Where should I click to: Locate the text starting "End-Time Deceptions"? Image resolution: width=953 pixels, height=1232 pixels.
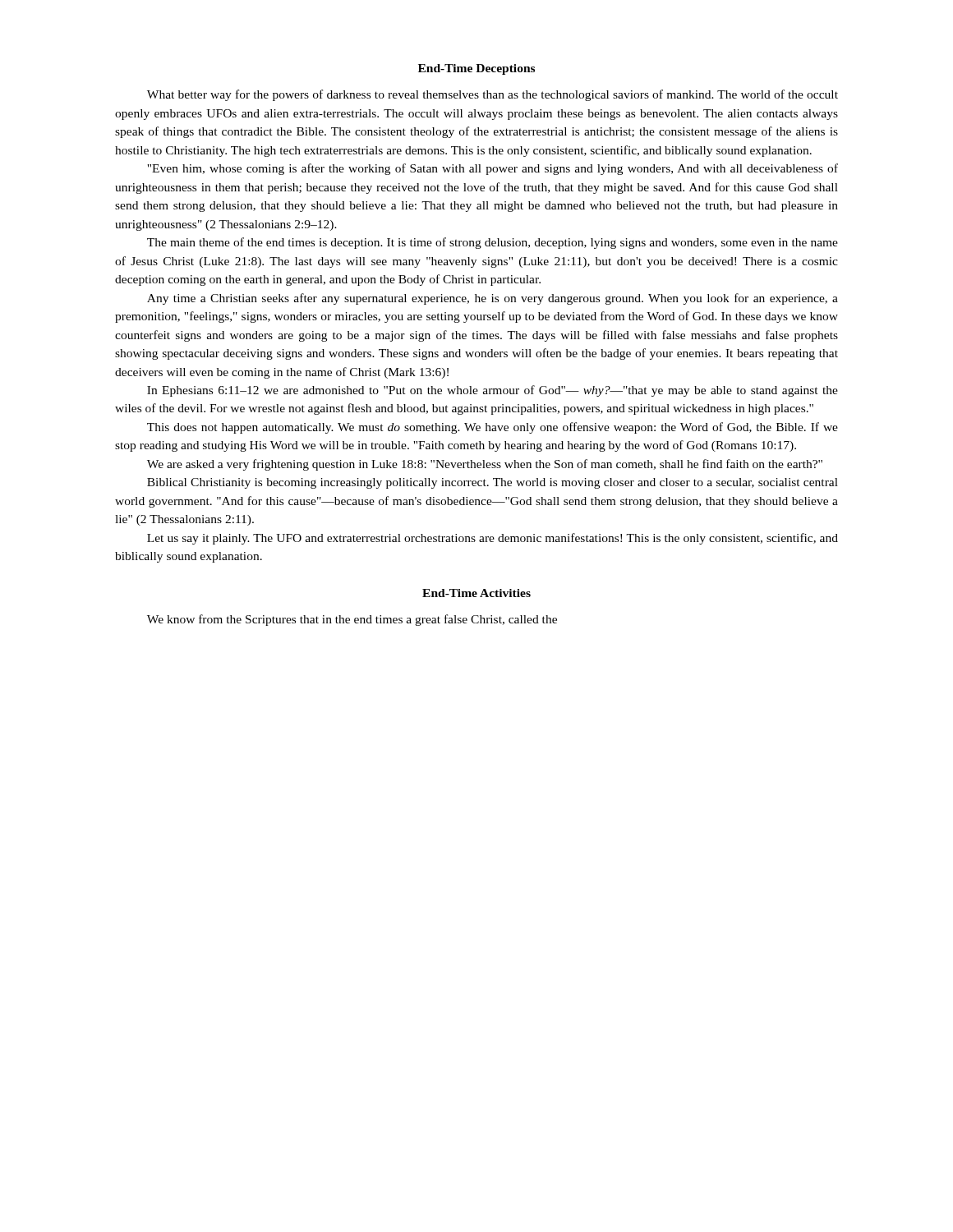476,68
